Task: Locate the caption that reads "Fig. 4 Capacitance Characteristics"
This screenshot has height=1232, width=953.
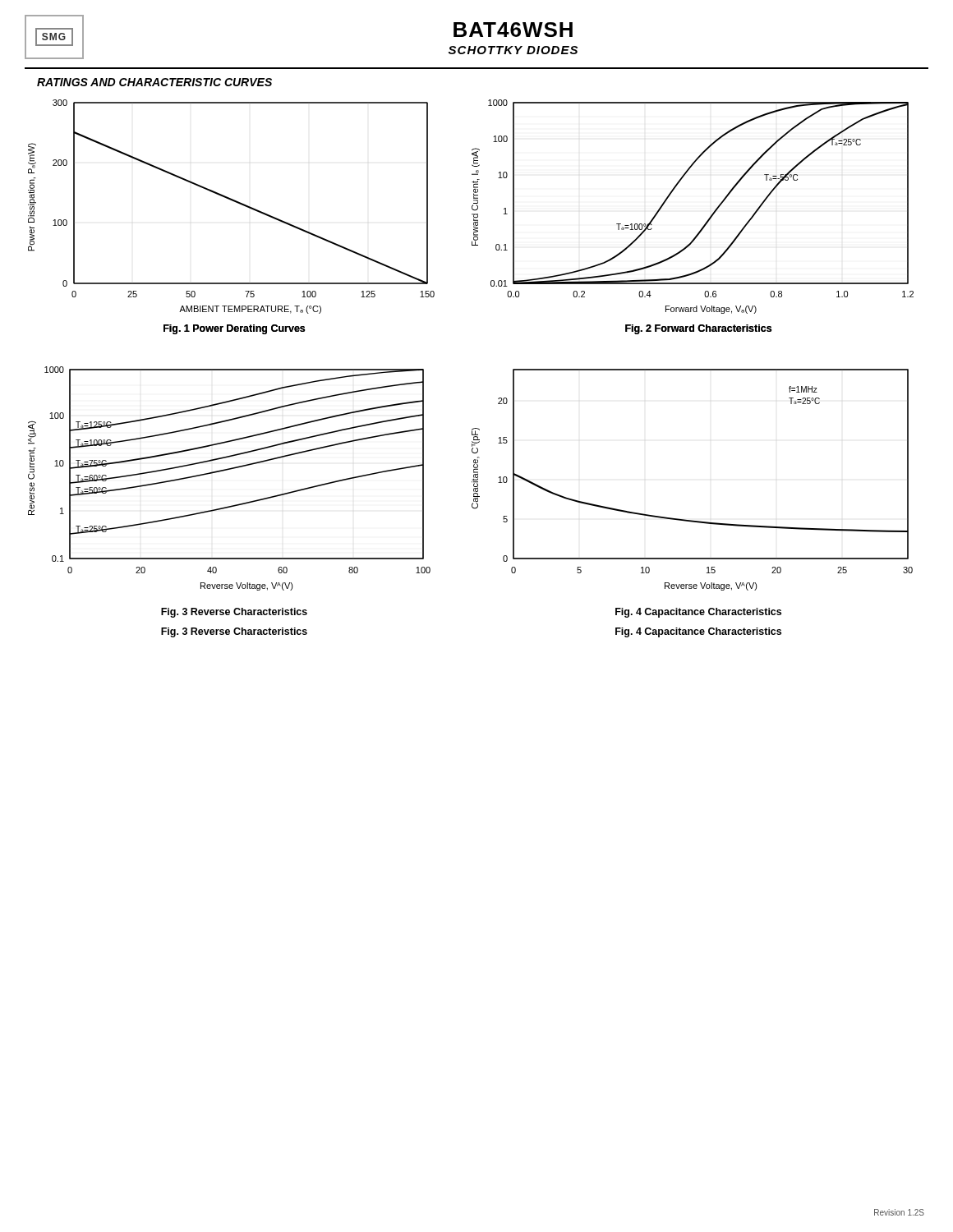Action: coord(698,632)
